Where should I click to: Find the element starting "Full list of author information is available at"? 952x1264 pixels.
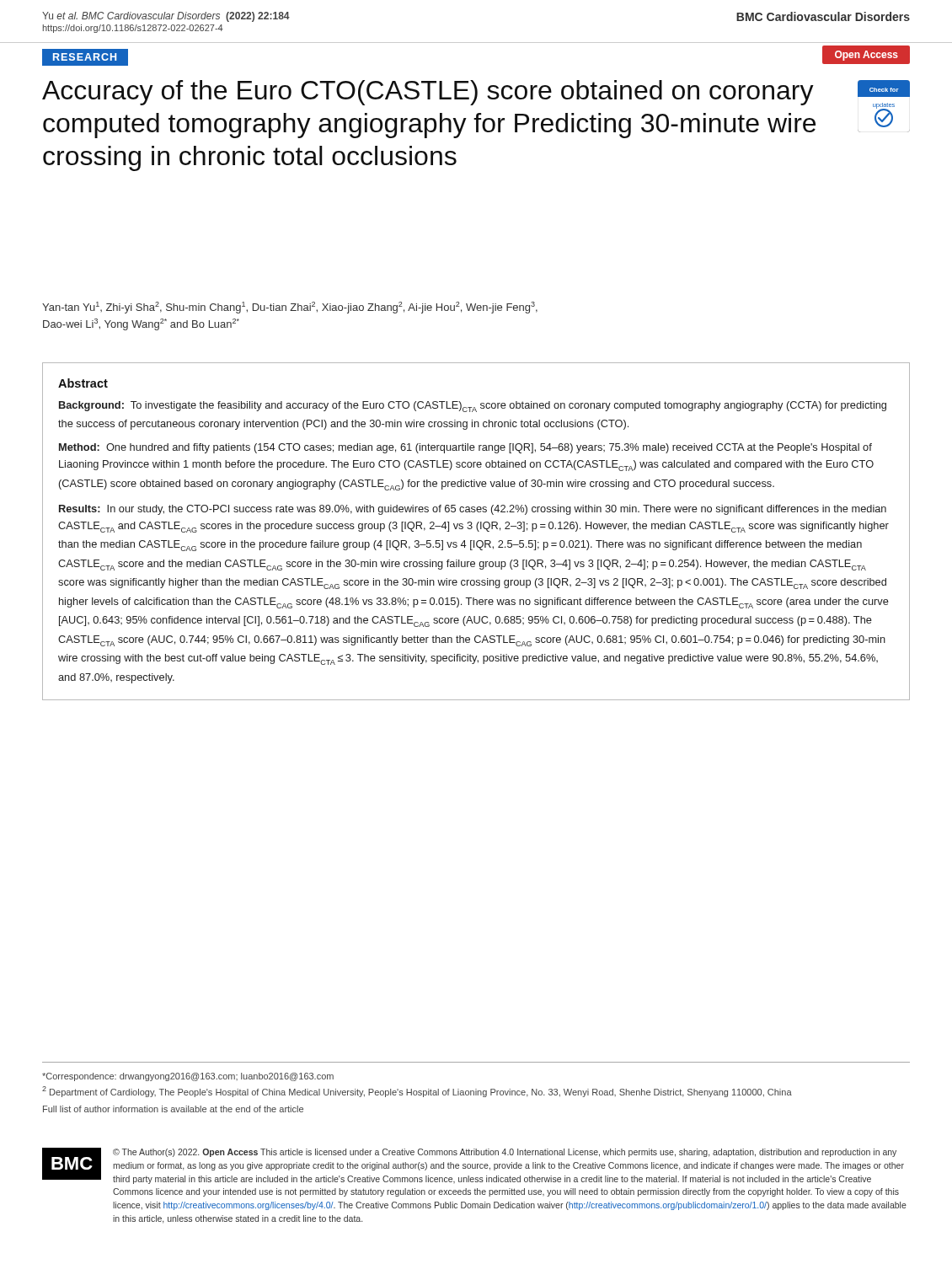173,1109
